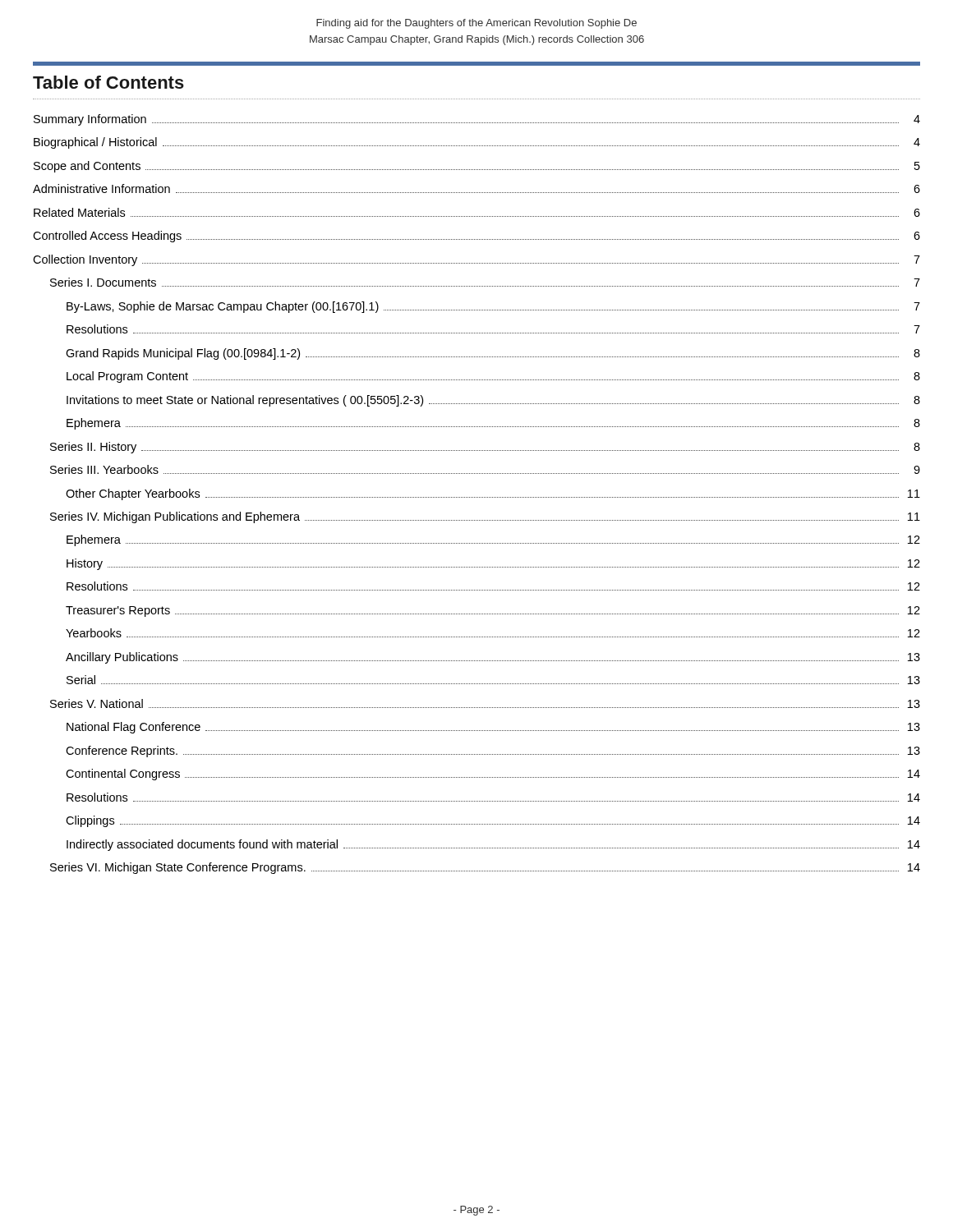Locate the text "Controlled Access Headings 6"
This screenshot has width=953, height=1232.
476,236
